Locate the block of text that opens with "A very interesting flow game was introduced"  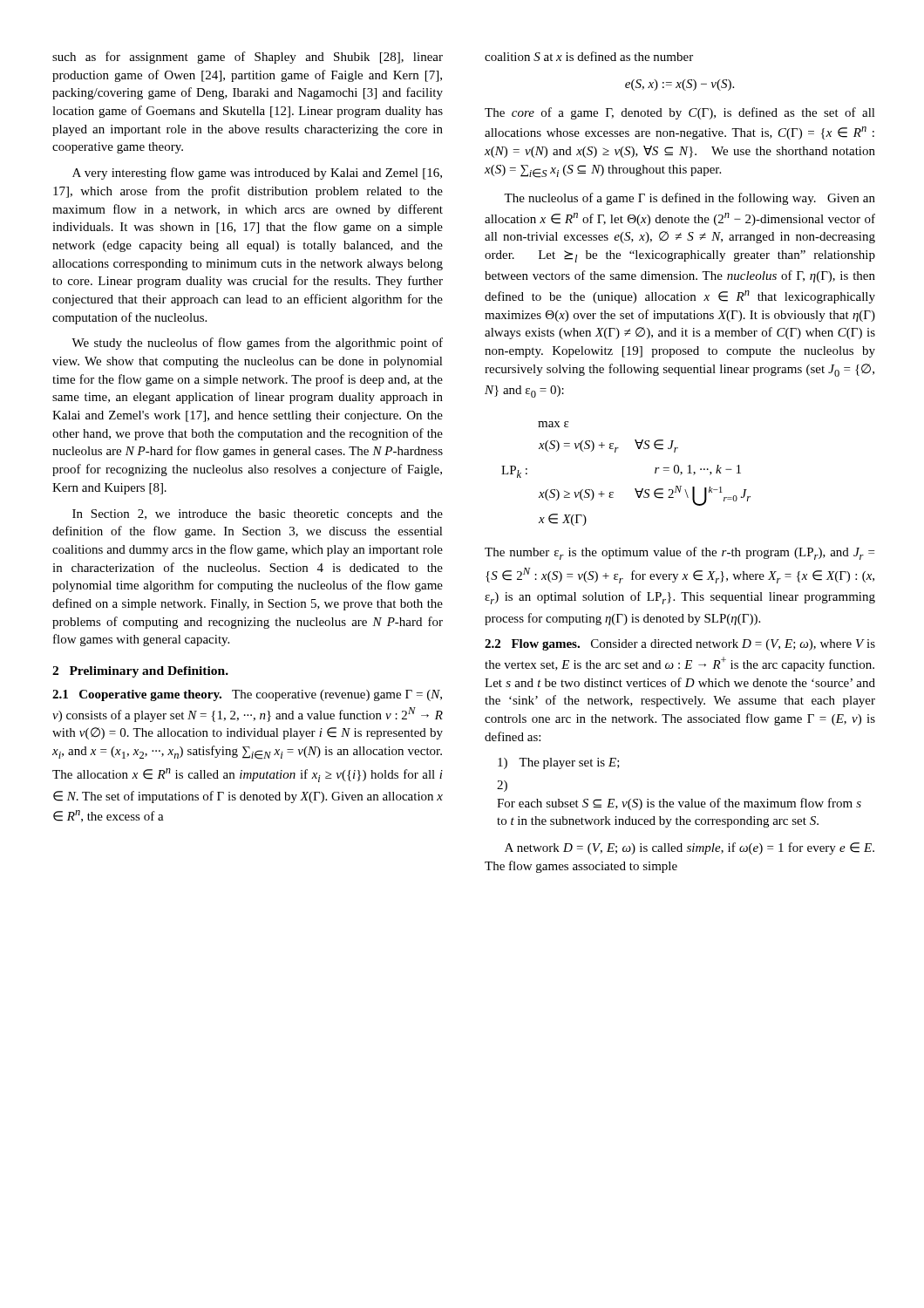pyautogui.click(x=248, y=245)
